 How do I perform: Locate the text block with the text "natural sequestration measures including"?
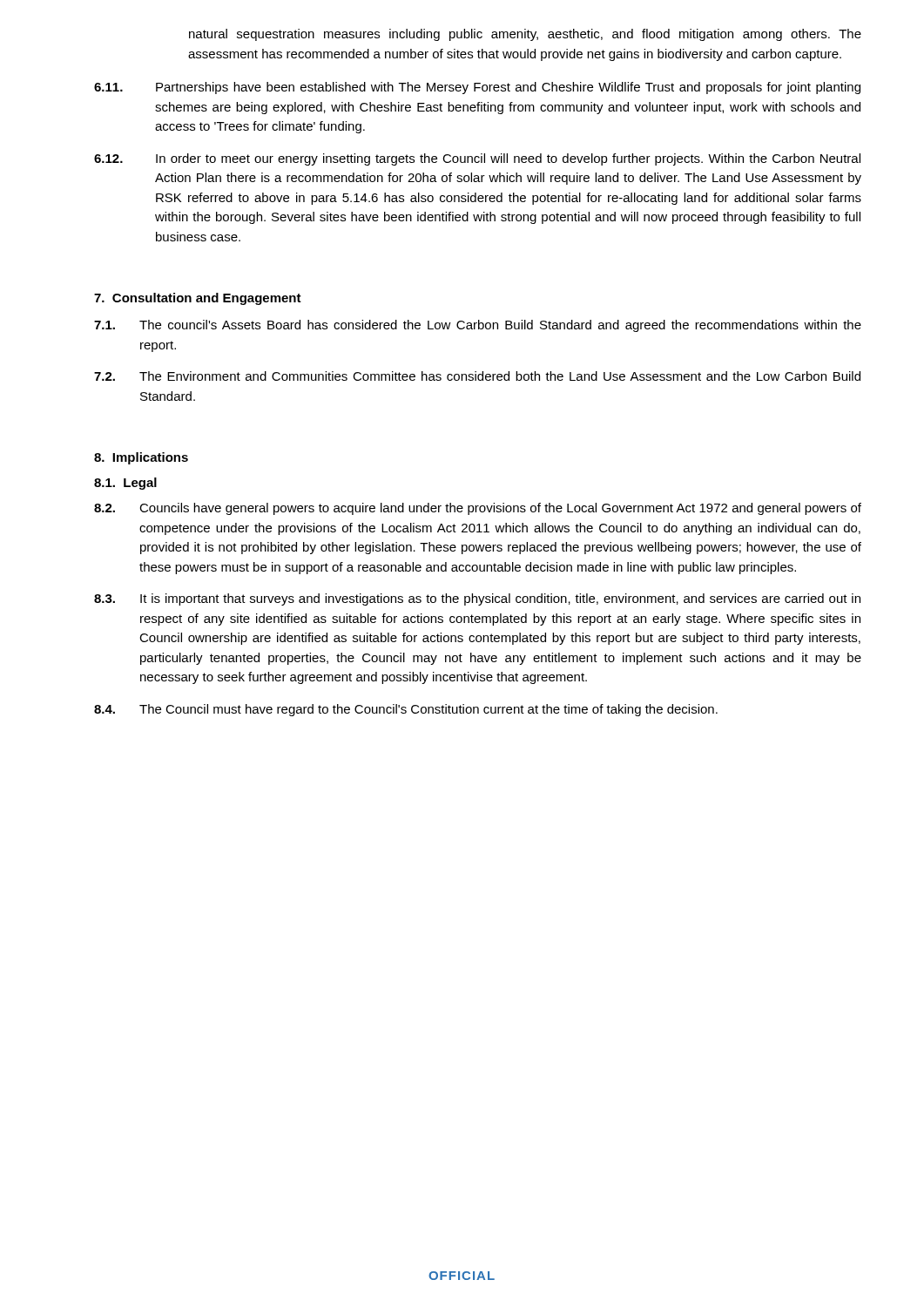525,43
